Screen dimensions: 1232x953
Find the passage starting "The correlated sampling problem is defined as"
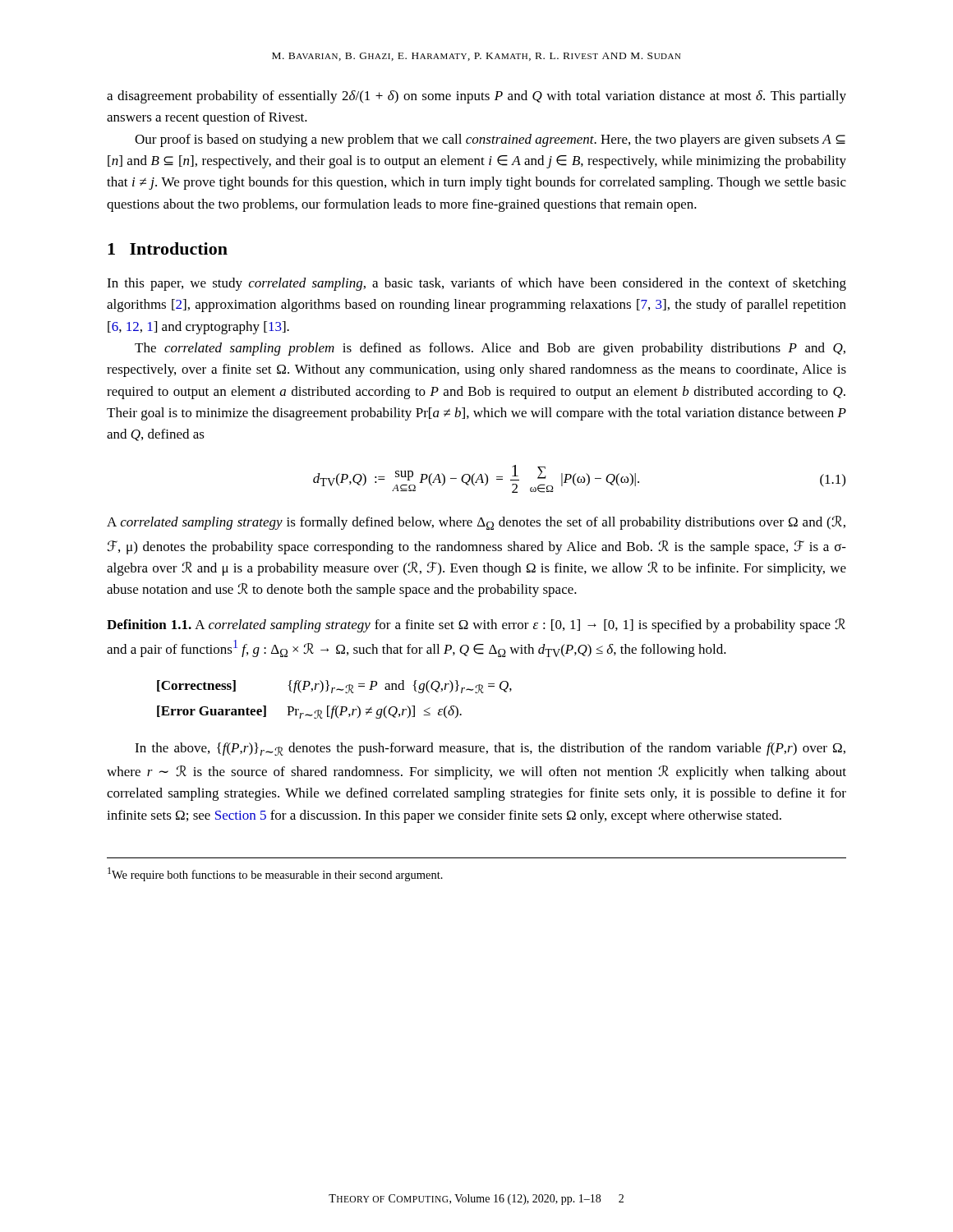[476, 391]
